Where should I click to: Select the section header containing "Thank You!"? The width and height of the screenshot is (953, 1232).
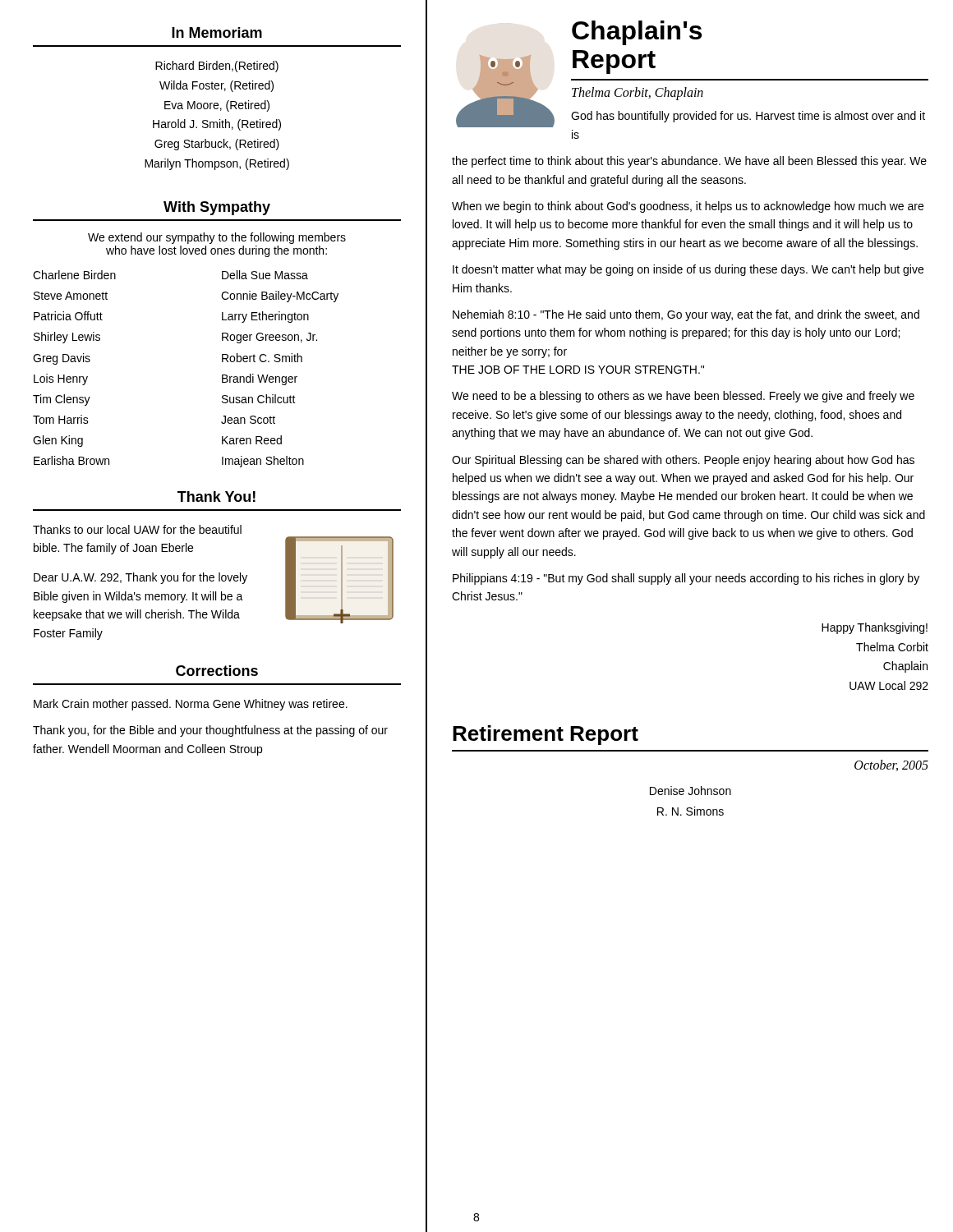tap(217, 497)
